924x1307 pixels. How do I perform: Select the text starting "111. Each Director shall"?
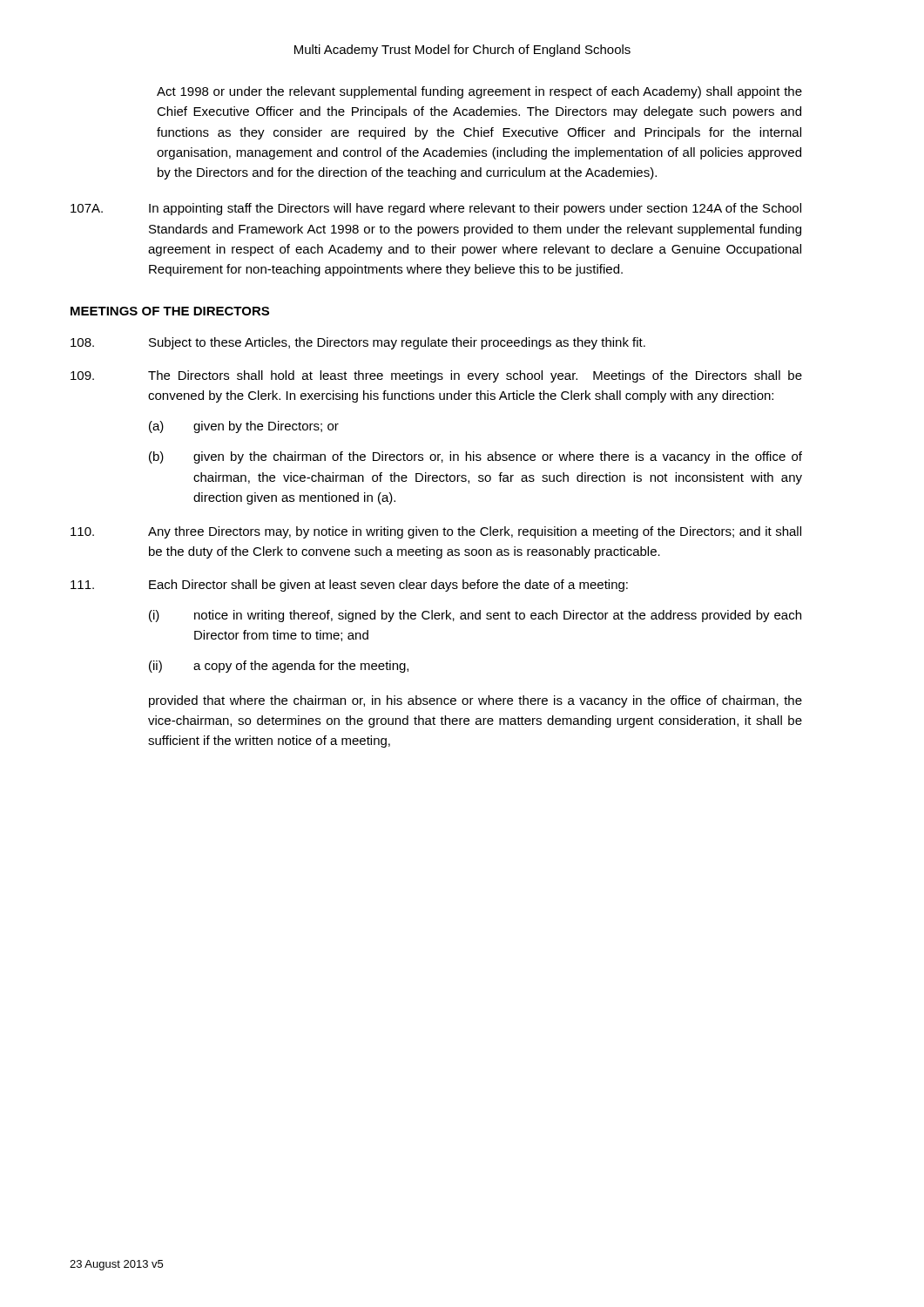click(349, 586)
